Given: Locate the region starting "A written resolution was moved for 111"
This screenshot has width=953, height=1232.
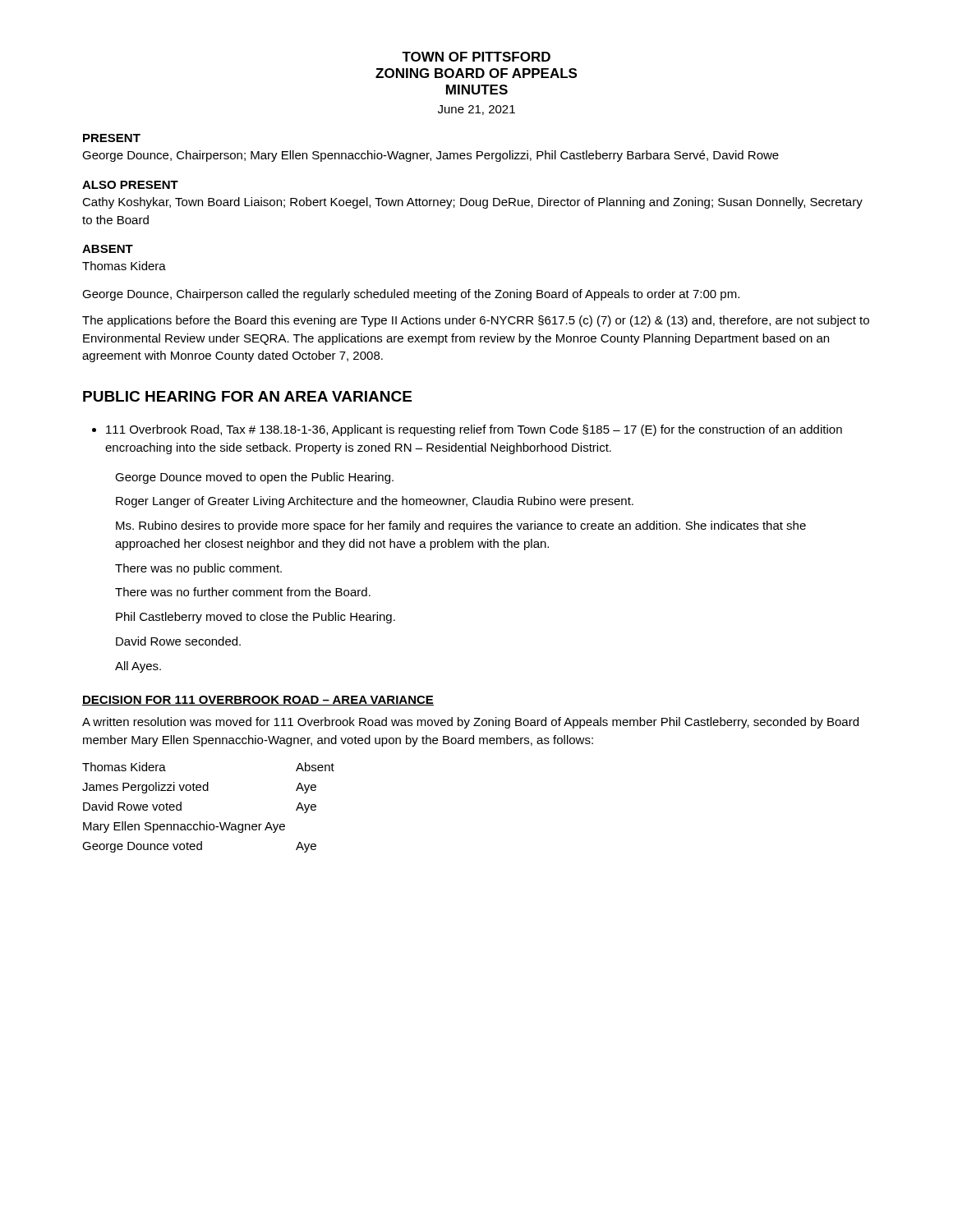Looking at the screenshot, I should tap(471, 731).
